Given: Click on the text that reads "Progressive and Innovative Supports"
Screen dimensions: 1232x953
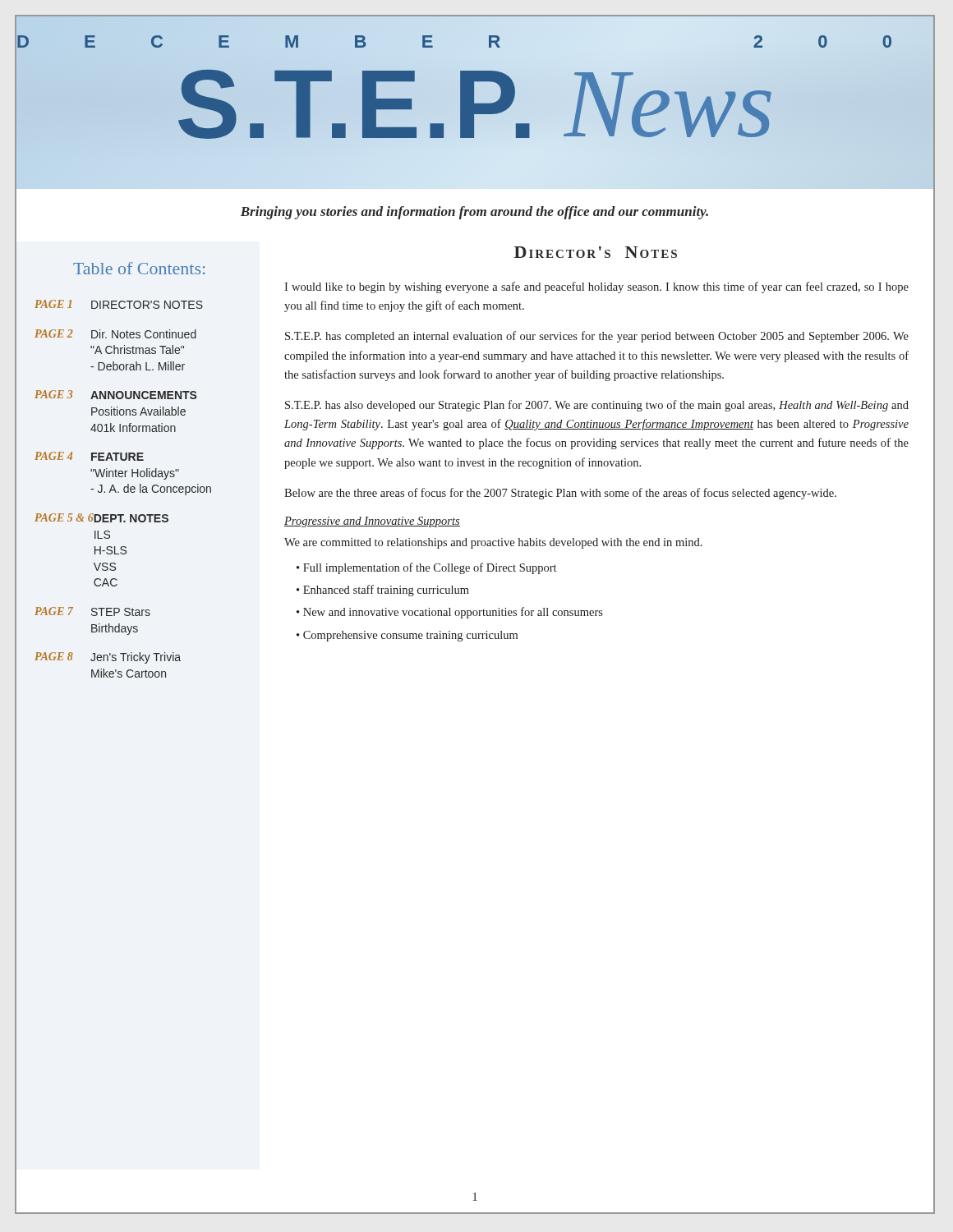Looking at the screenshot, I should pyautogui.click(x=372, y=521).
